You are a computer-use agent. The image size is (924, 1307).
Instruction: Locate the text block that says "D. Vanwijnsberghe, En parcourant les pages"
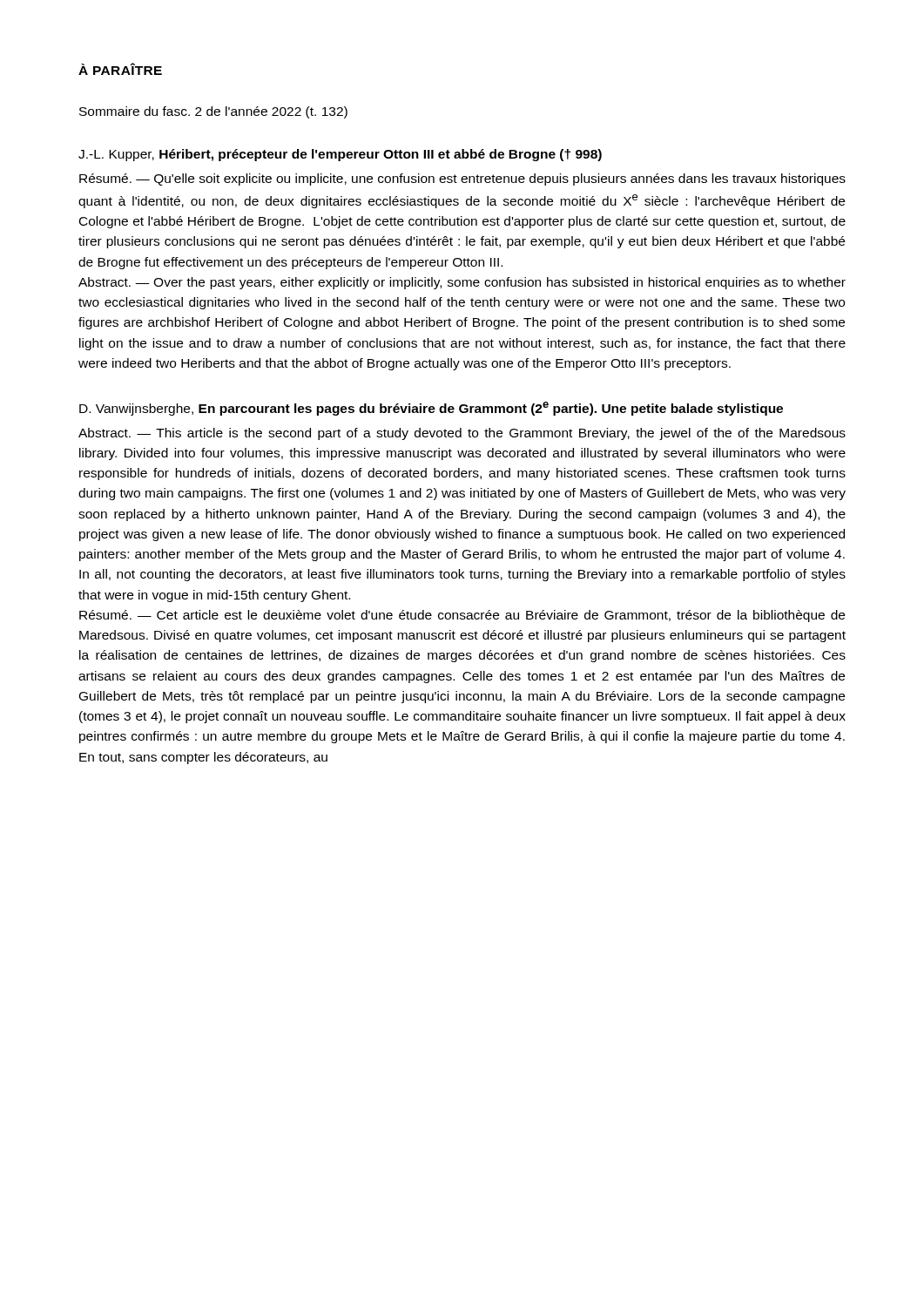[x=462, y=581]
